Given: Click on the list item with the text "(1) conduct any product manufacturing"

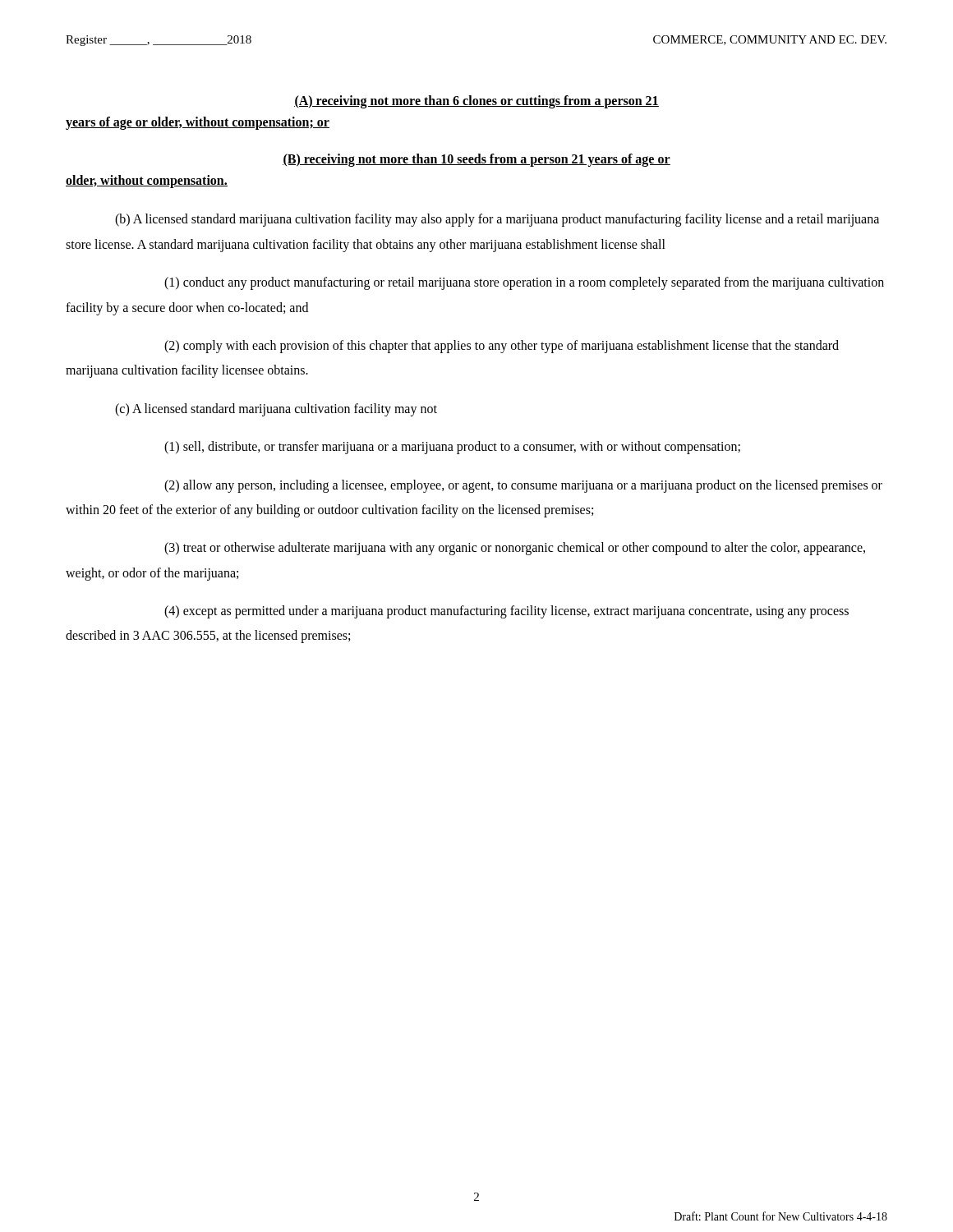Looking at the screenshot, I should pyautogui.click(x=476, y=295).
